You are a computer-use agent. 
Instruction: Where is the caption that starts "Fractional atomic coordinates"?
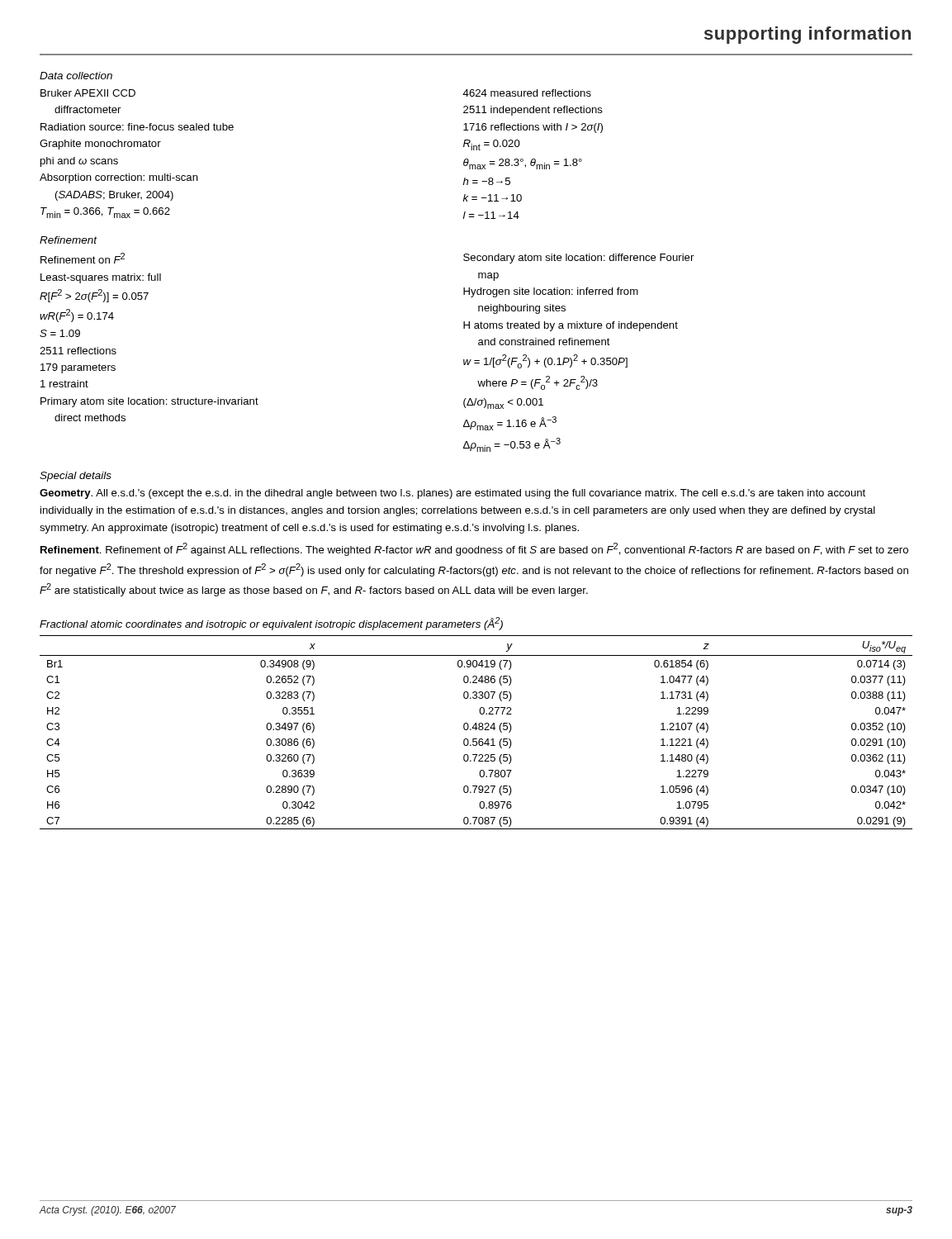pos(272,622)
